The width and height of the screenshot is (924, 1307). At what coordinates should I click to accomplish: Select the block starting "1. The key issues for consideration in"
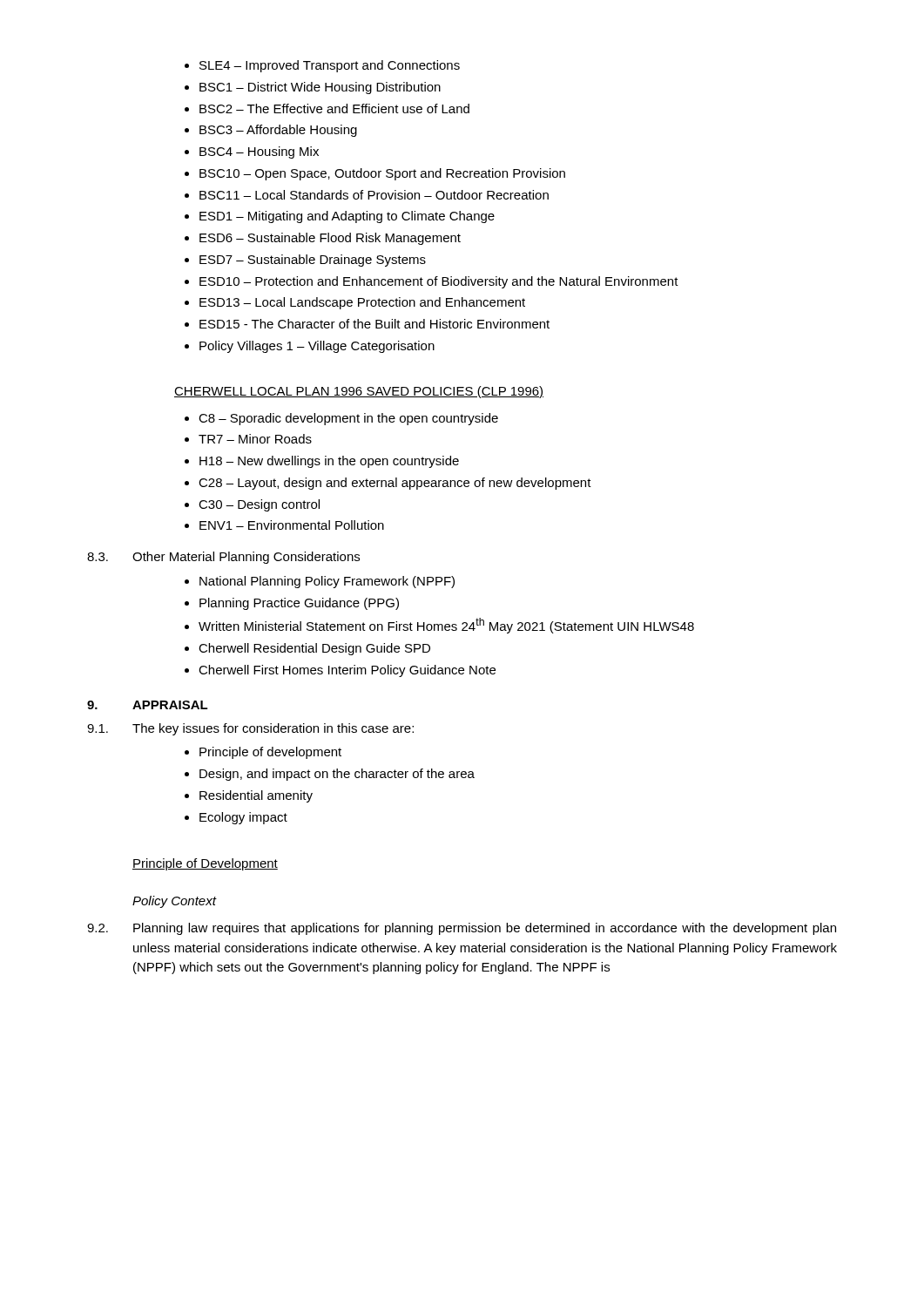(x=250, y=729)
